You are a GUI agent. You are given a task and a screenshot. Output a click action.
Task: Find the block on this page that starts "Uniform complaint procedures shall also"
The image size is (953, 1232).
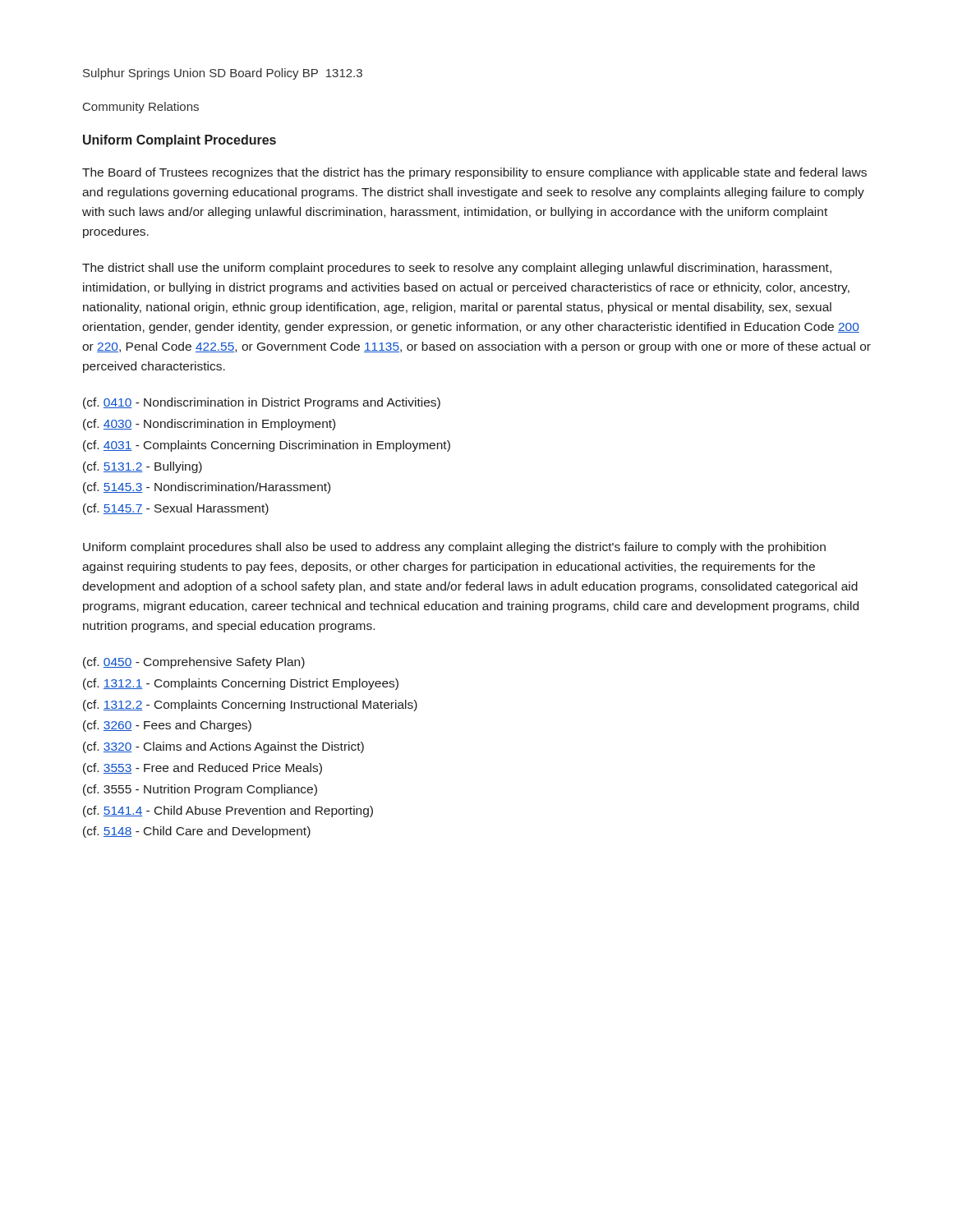pyautogui.click(x=471, y=586)
